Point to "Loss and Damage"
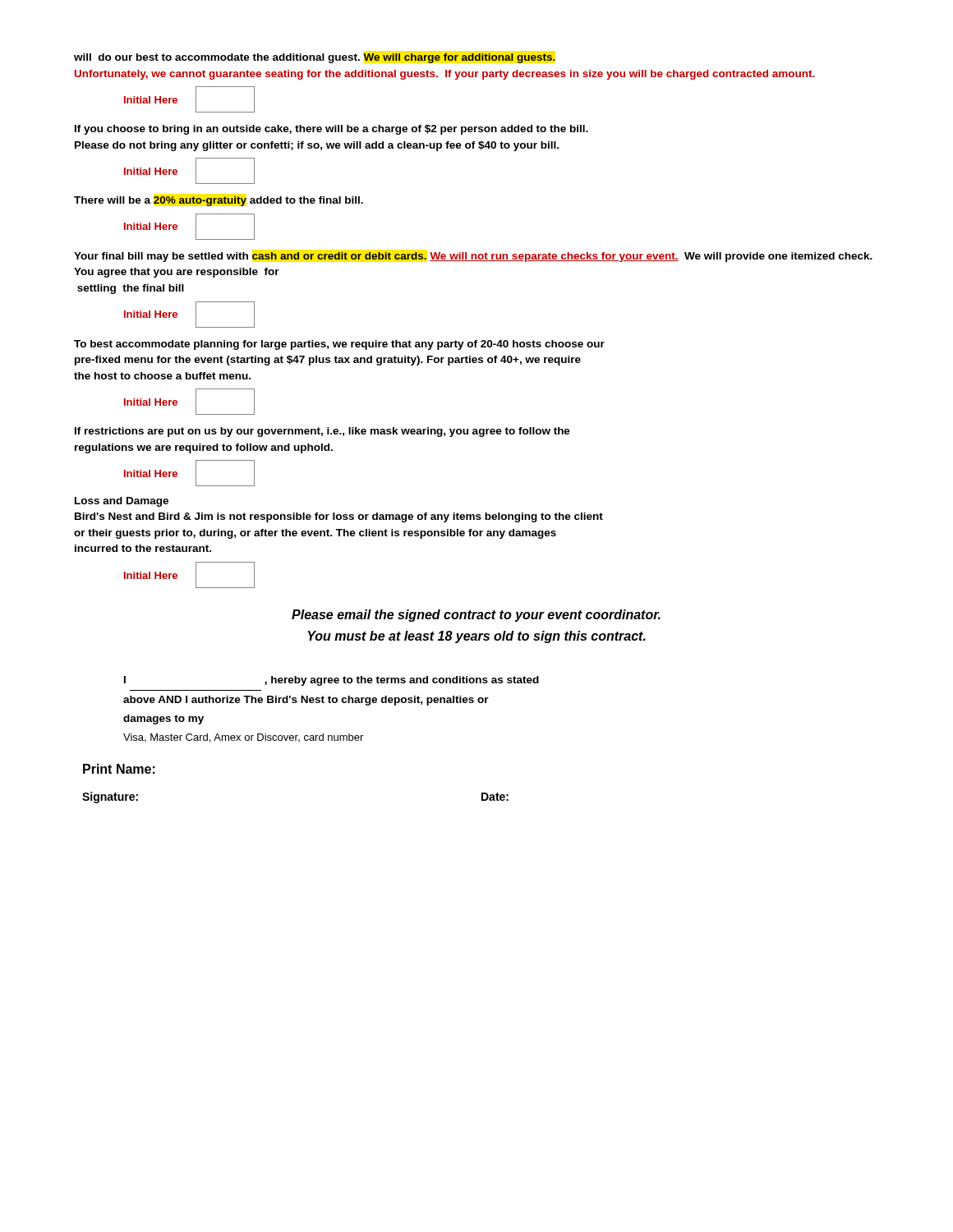This screenshot has height=1232, width=953. [121, 501]
